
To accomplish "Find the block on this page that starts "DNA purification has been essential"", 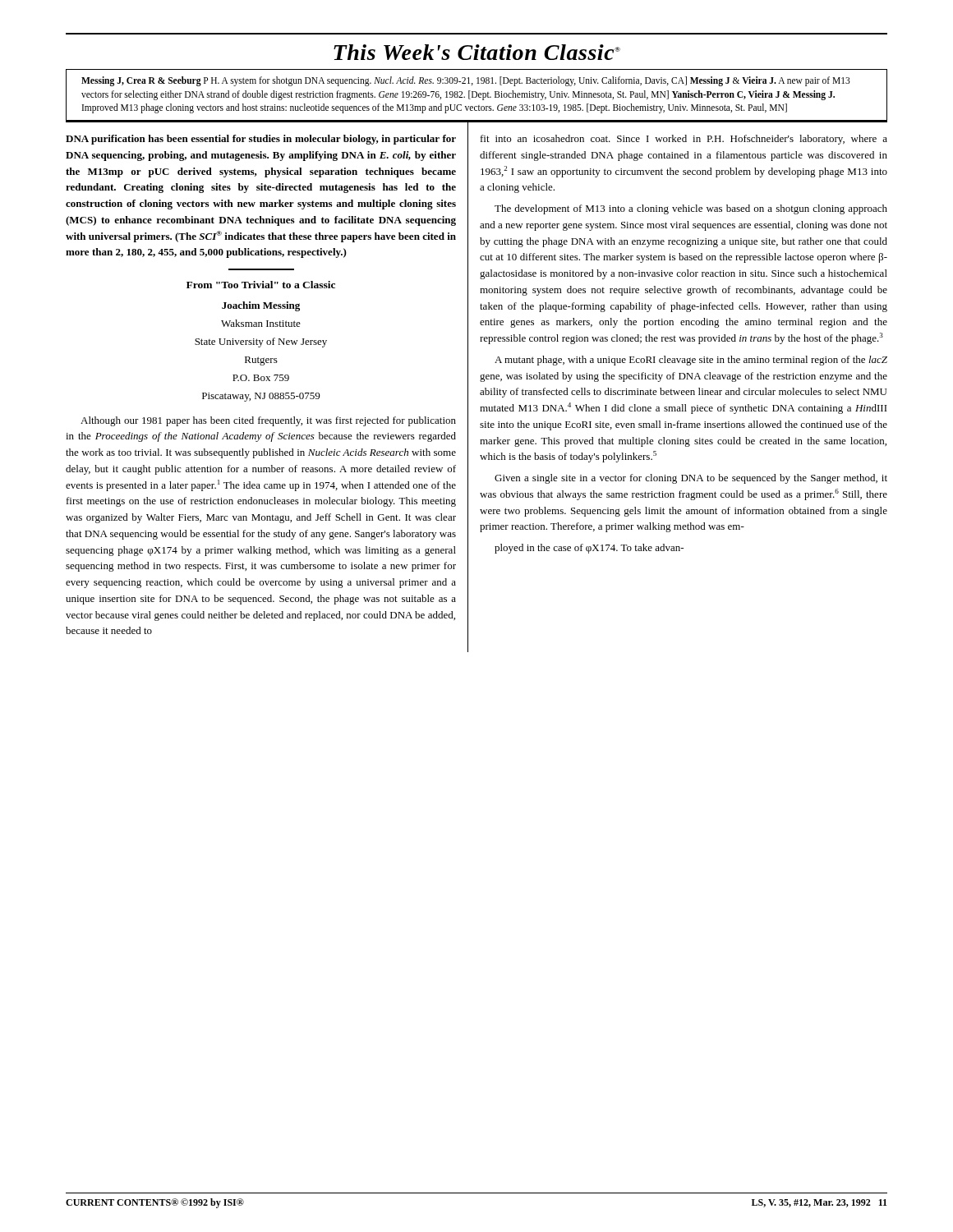I will [x=261, y=195].
